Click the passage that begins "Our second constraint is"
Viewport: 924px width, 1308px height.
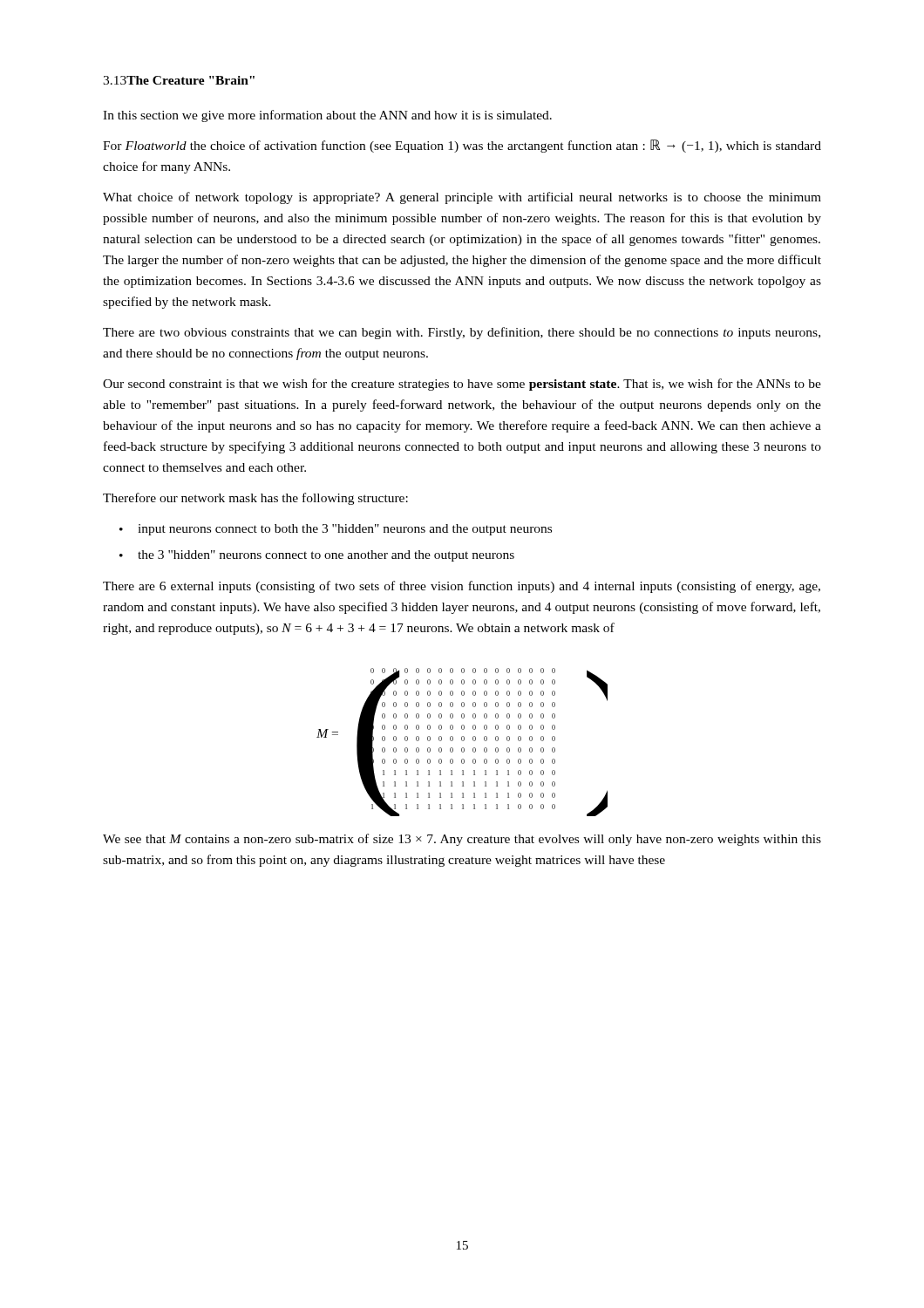coord(462,426)
